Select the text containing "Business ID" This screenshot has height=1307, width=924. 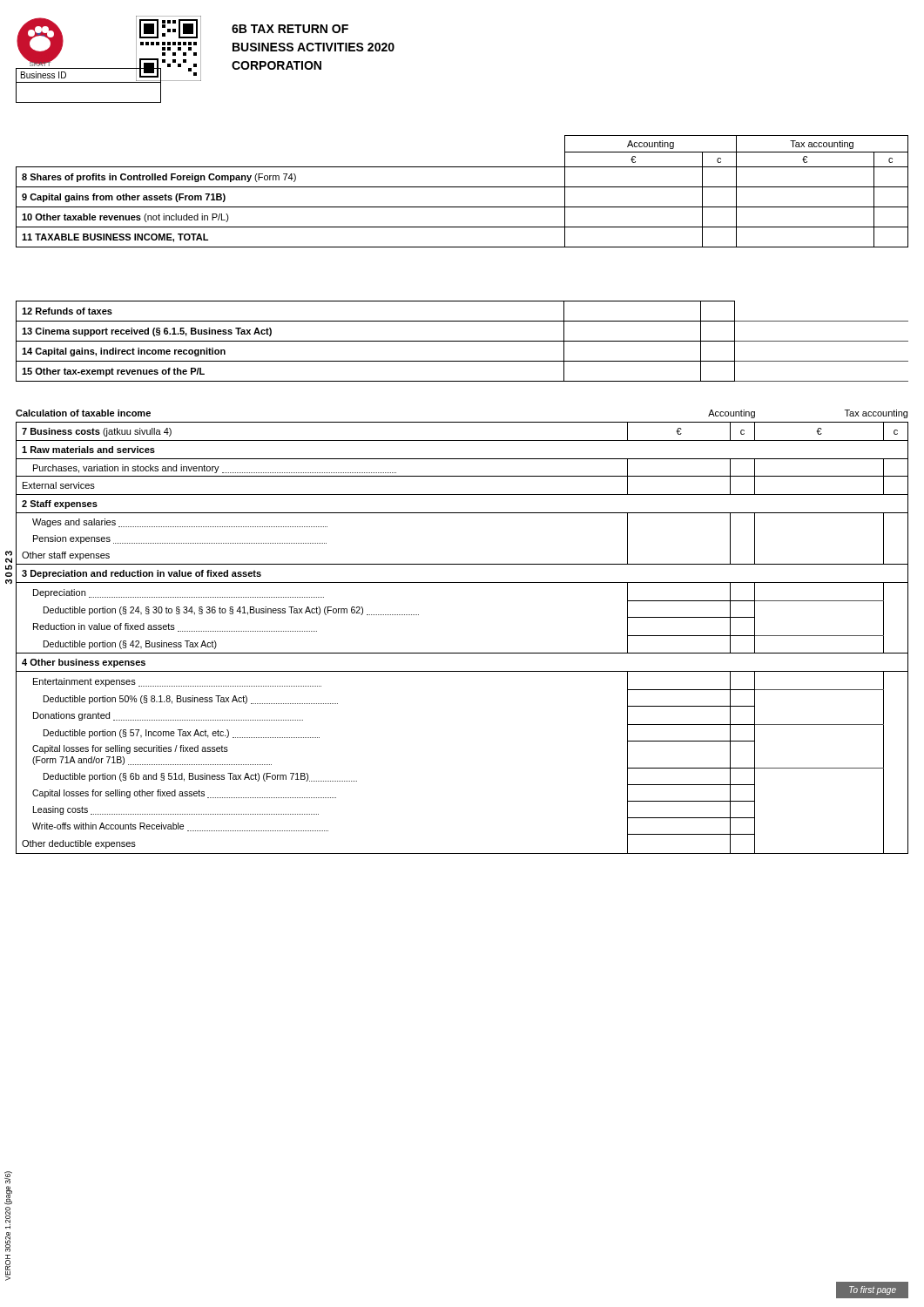[43, 75]
